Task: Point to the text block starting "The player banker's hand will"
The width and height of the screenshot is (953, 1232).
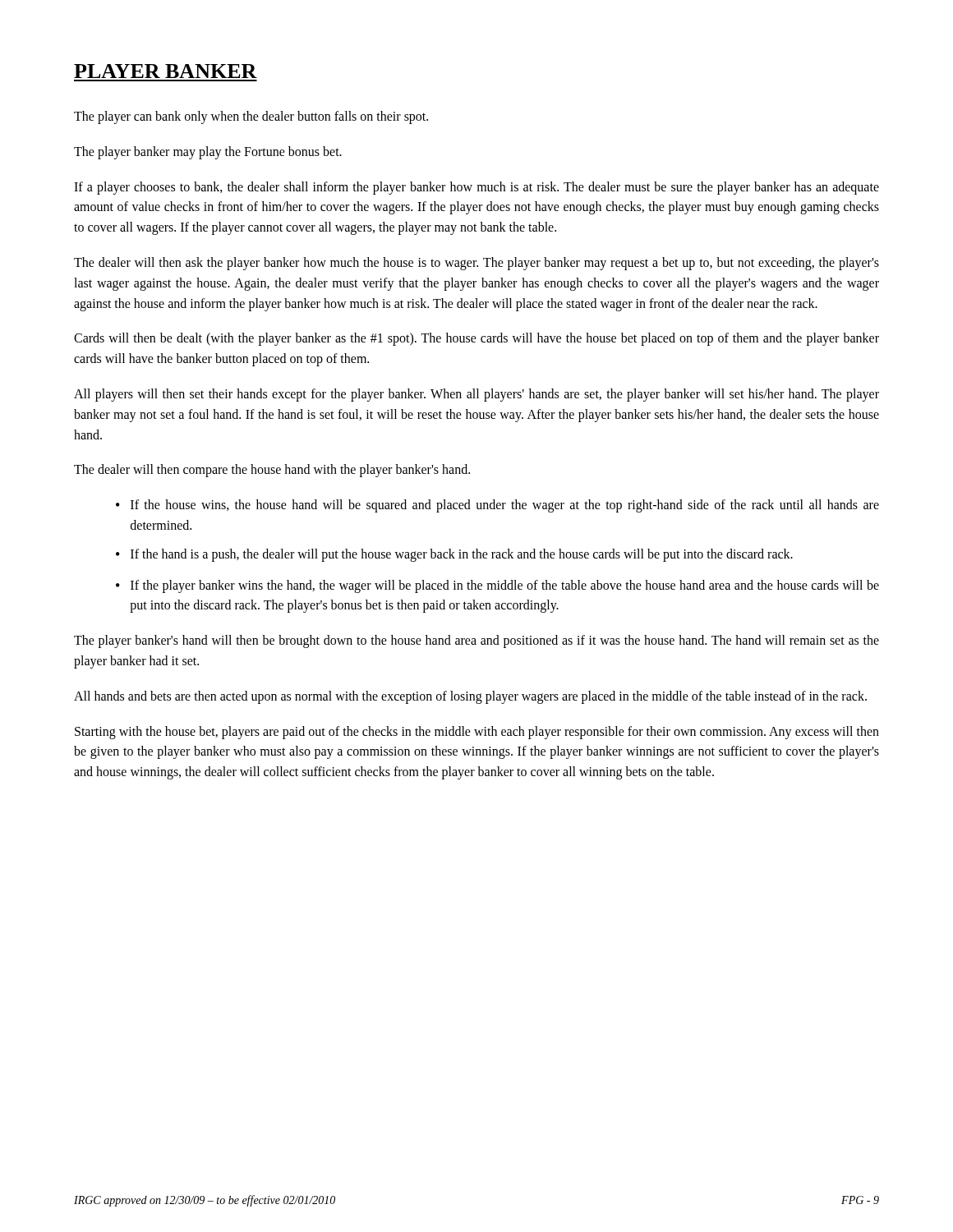Action: coord(476,651)
